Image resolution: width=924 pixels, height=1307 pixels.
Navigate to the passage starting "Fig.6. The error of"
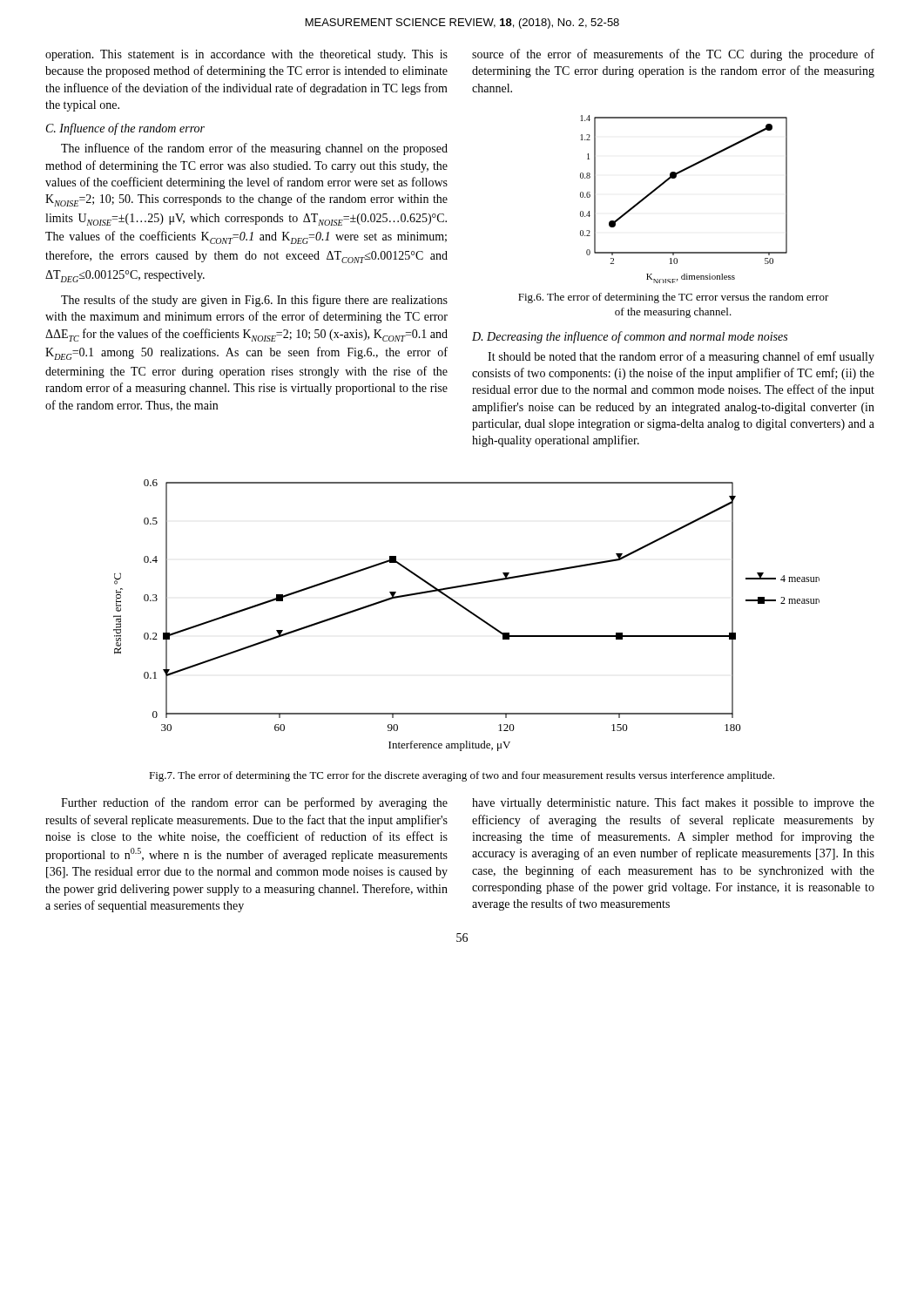tap(673, 304)
